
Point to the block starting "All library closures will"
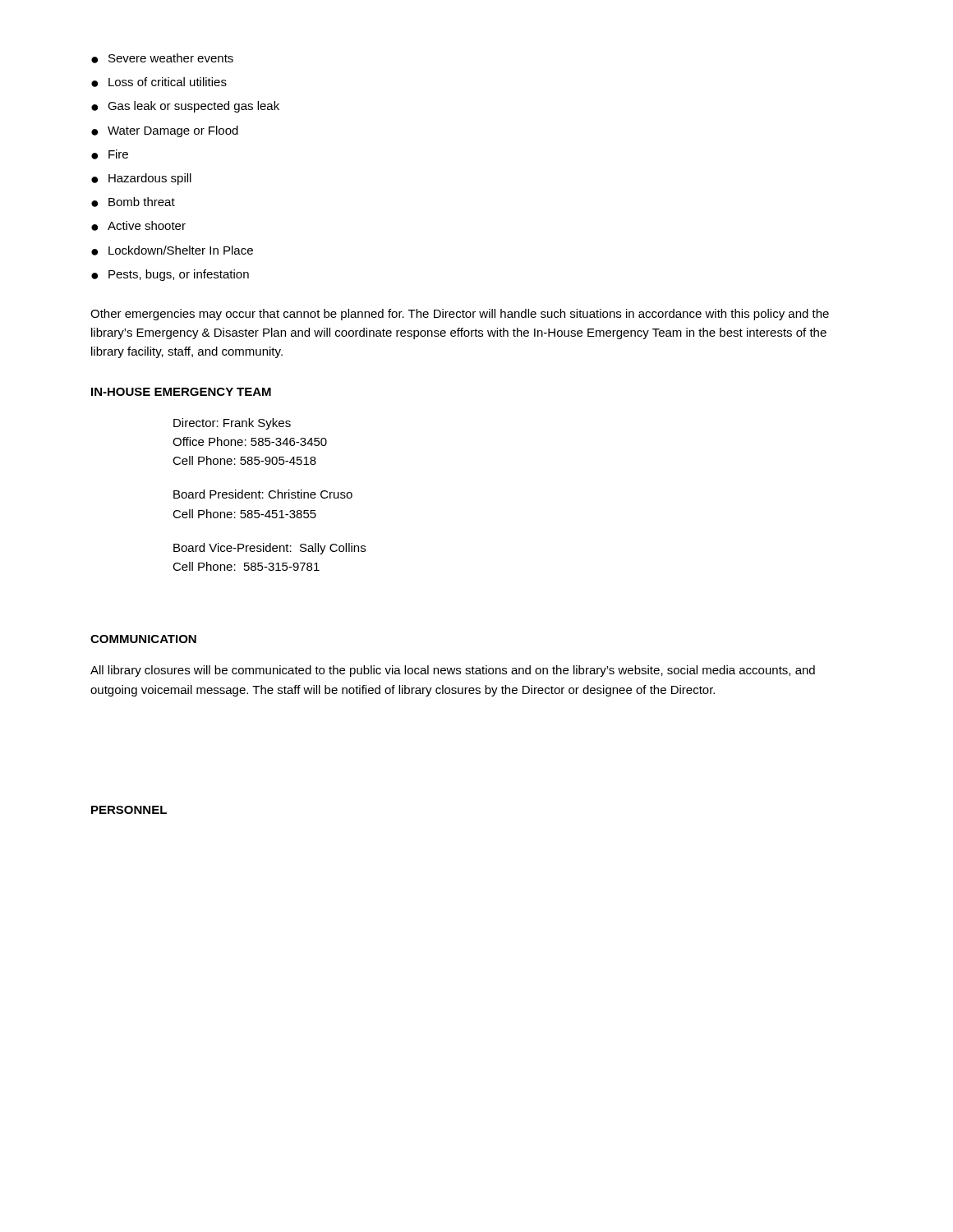point(453,680)
